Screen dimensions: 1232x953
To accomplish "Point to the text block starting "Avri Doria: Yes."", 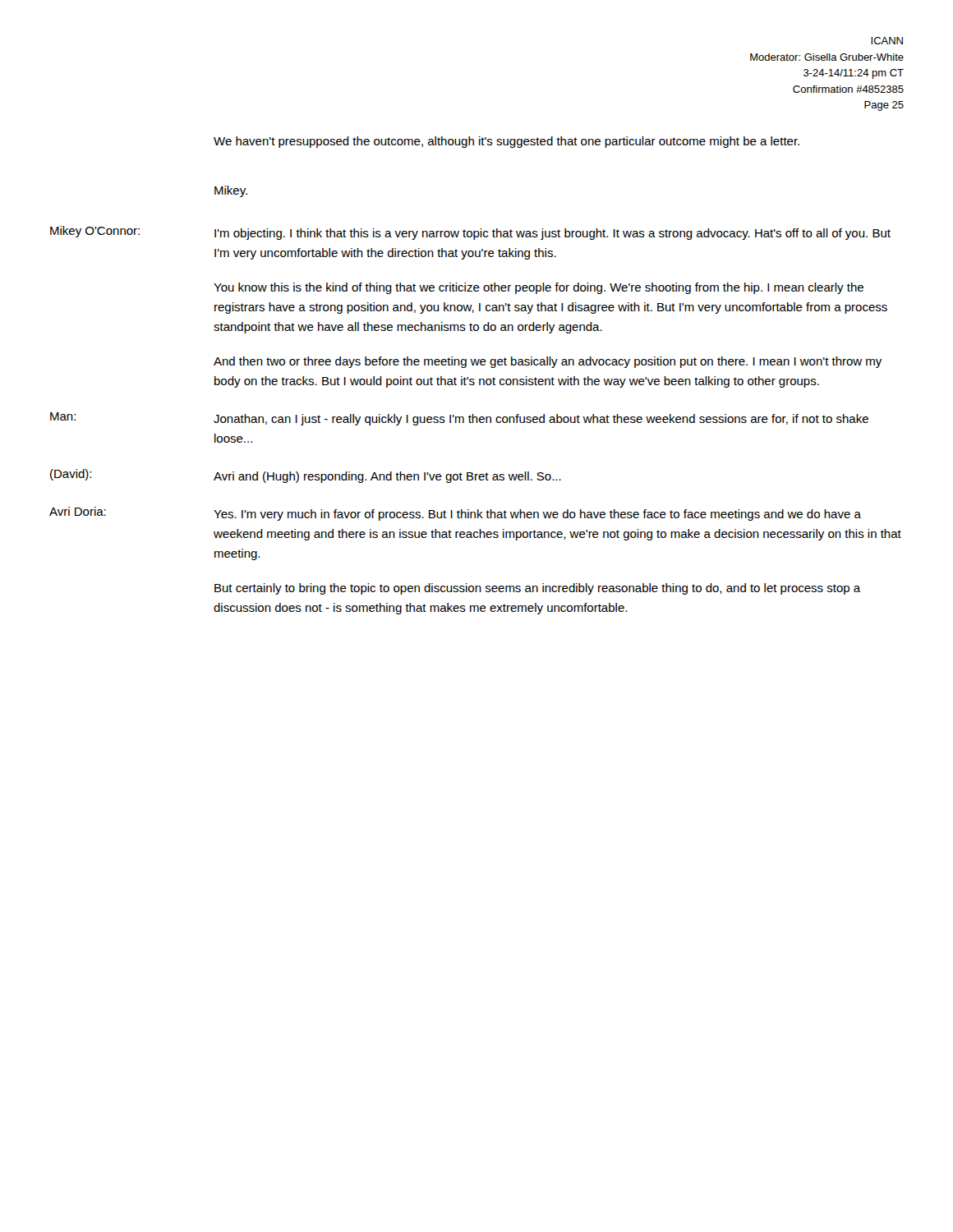I will (x=455, y=514).
